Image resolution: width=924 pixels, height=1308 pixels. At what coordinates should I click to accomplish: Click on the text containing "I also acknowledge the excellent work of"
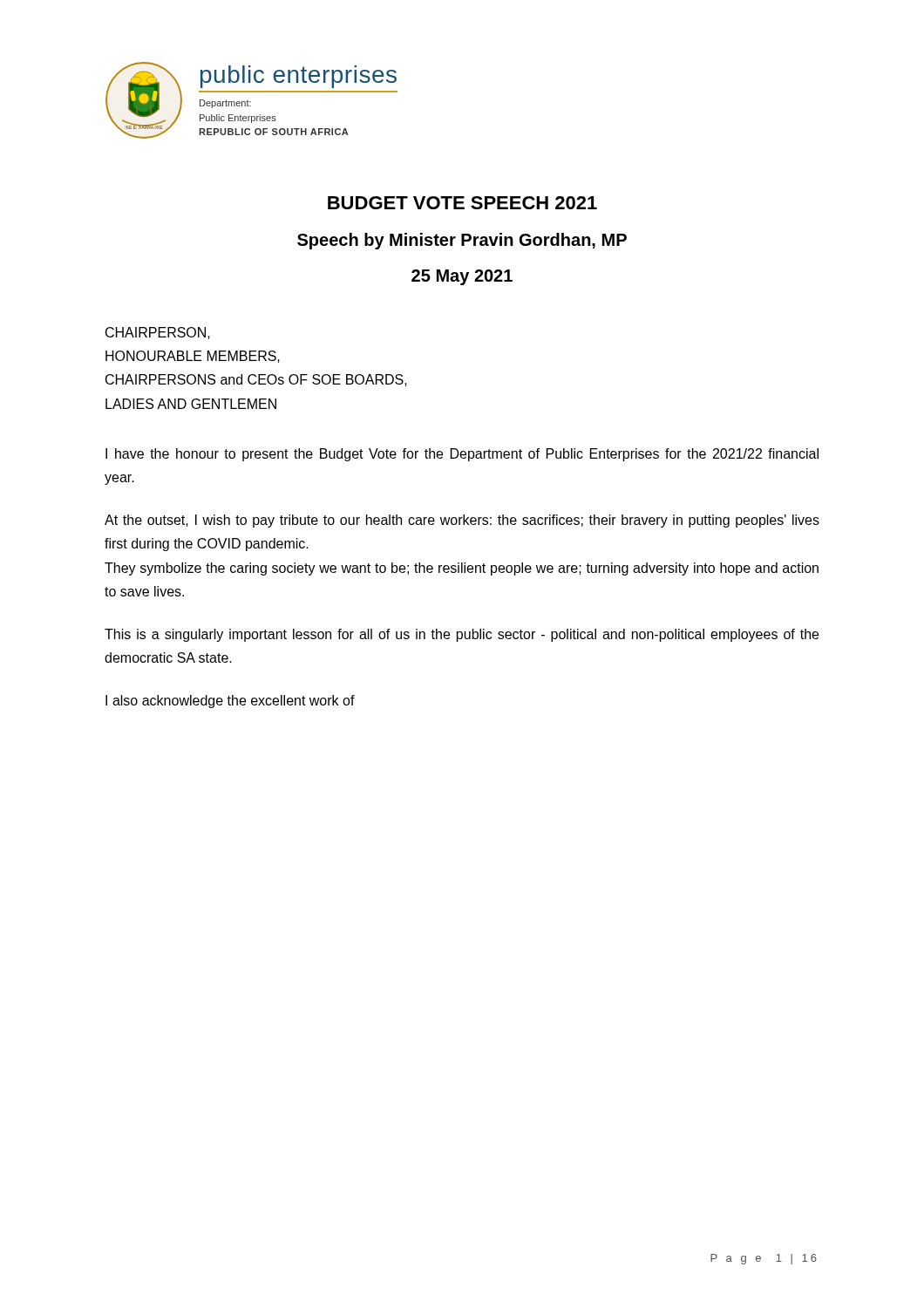pos(229,701)
